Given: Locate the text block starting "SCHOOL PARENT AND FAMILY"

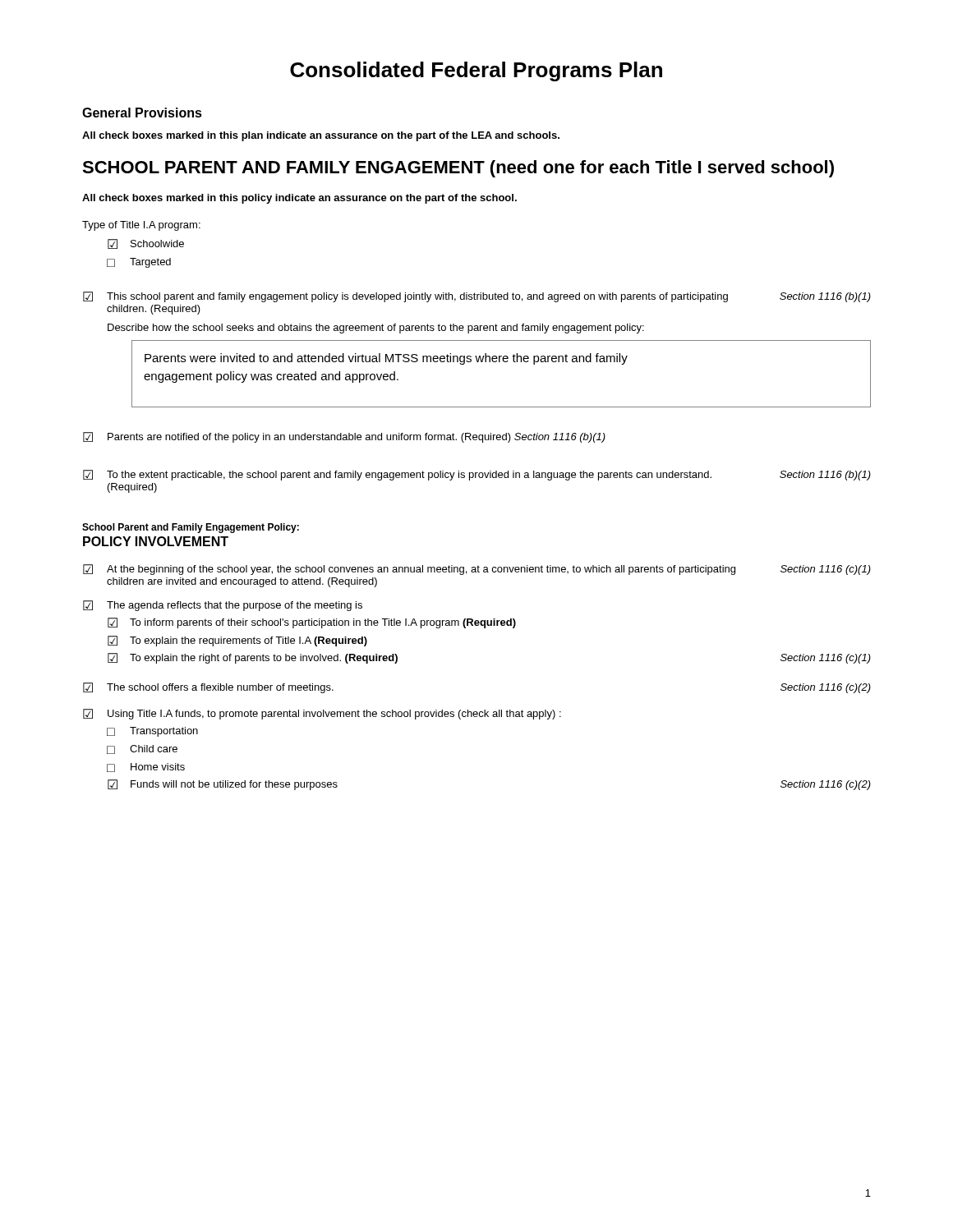Looking at the screenshot, I should pos(458,167).
